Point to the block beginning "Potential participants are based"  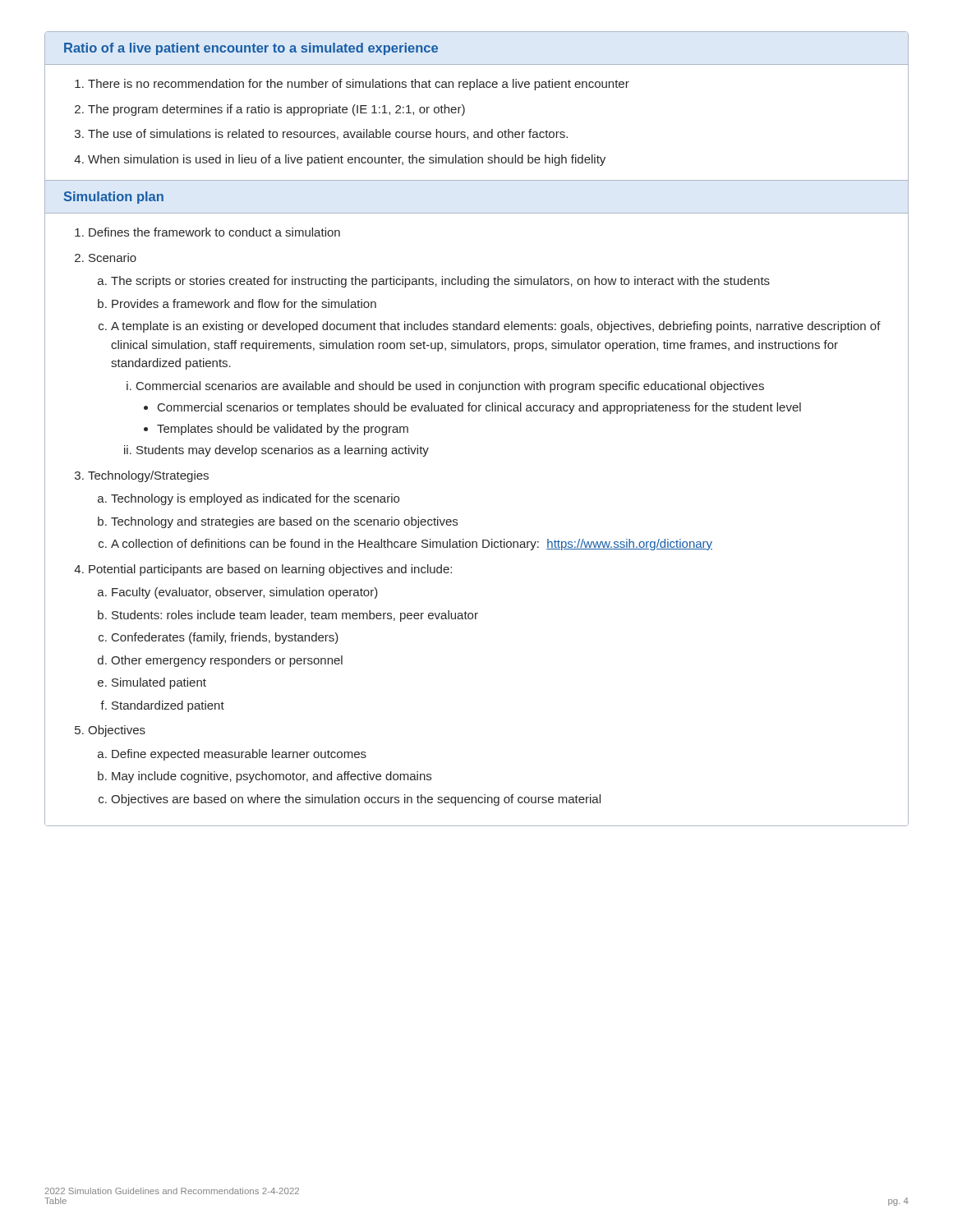[x=270, y=570]
